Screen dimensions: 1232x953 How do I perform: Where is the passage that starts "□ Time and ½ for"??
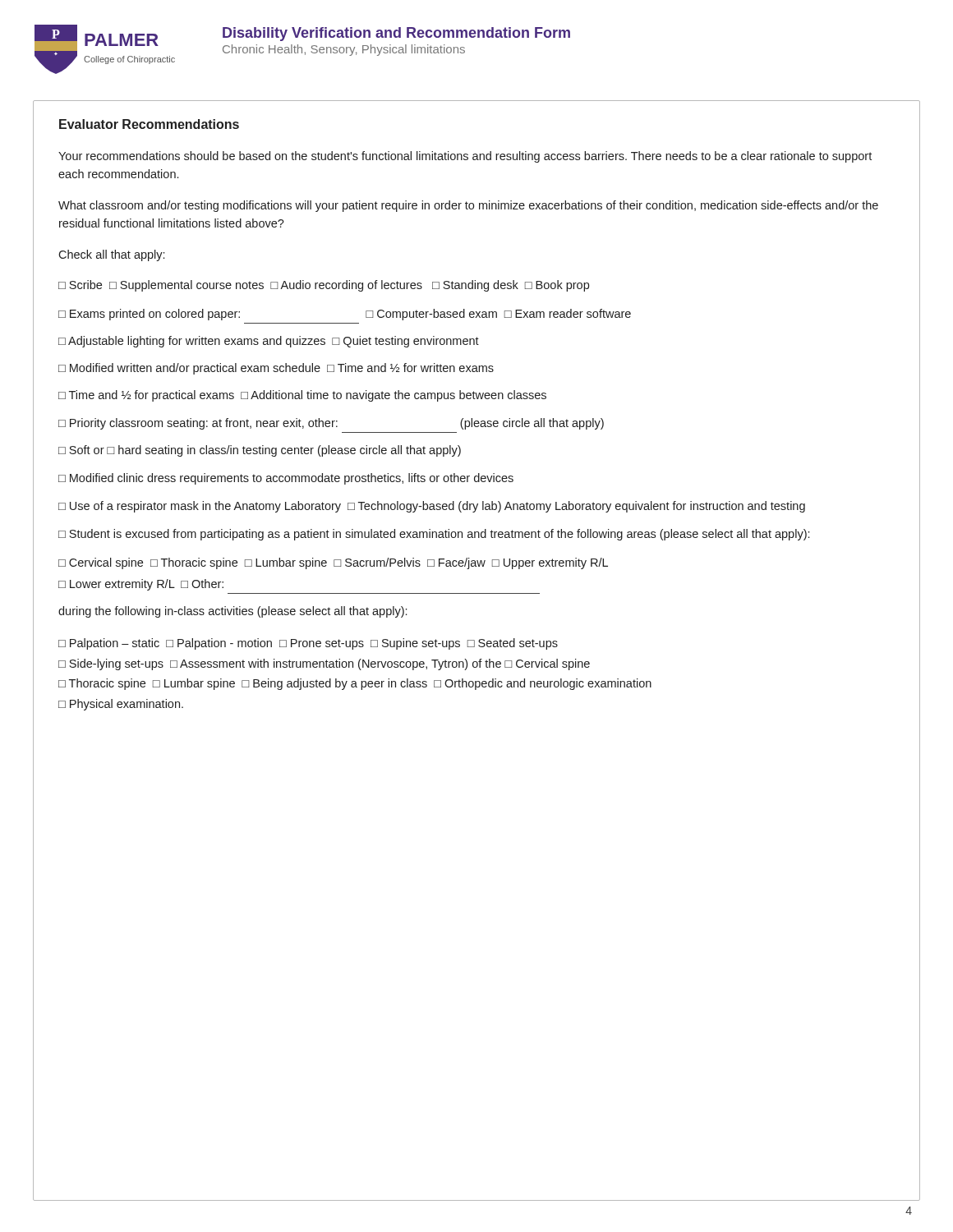[303, 395]
